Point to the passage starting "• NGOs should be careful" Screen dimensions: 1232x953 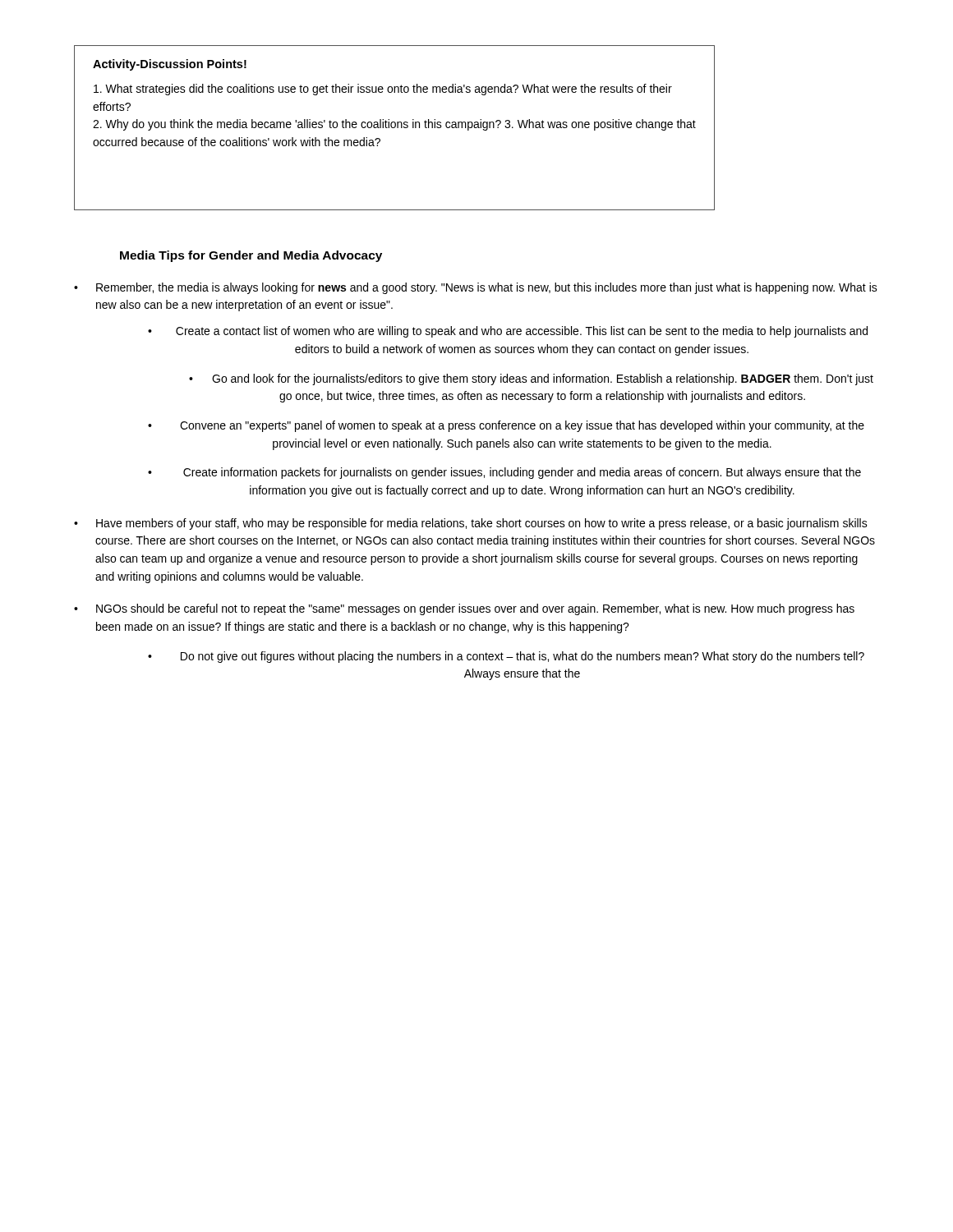(x=476, y=619)
